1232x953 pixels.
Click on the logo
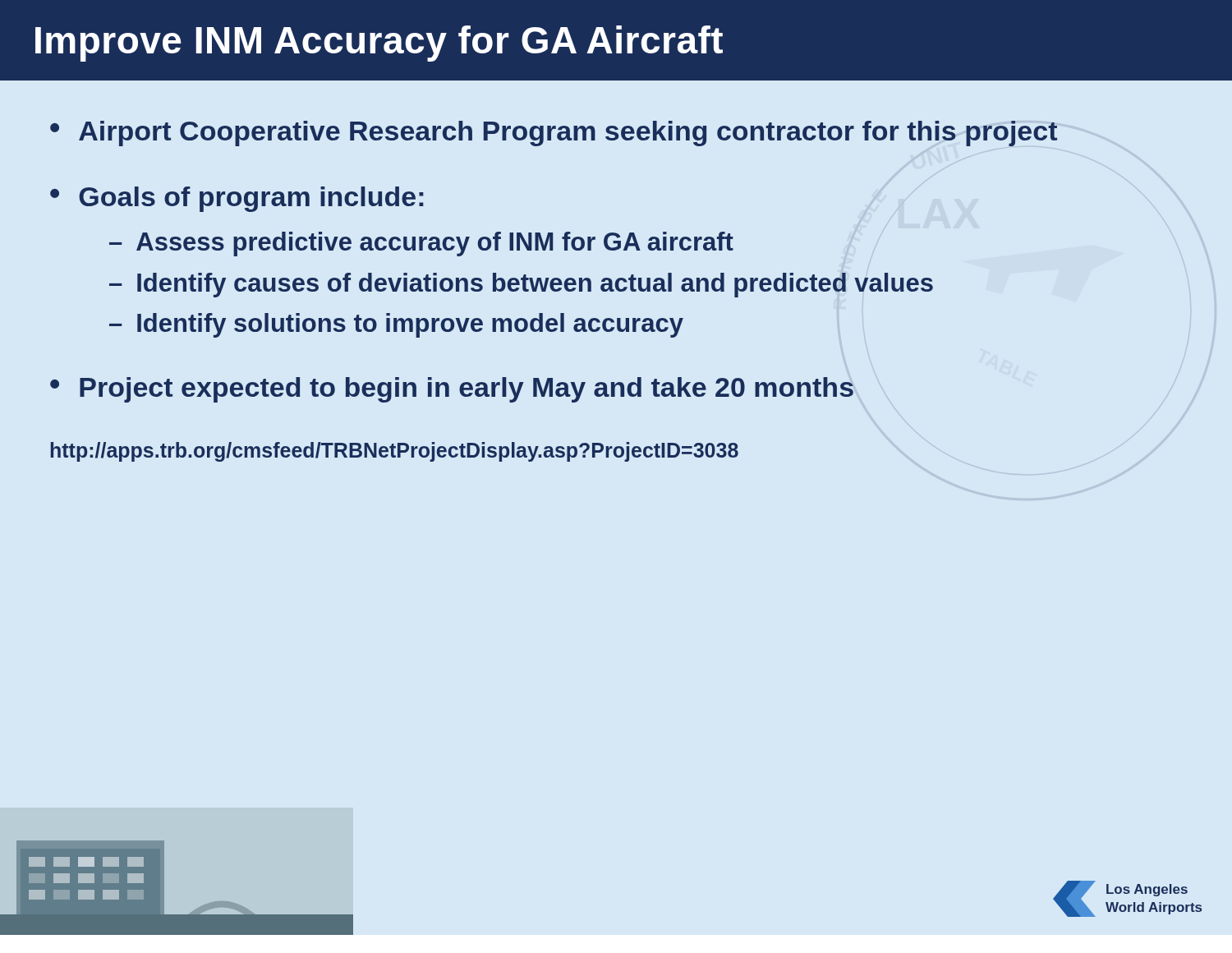1128,899
